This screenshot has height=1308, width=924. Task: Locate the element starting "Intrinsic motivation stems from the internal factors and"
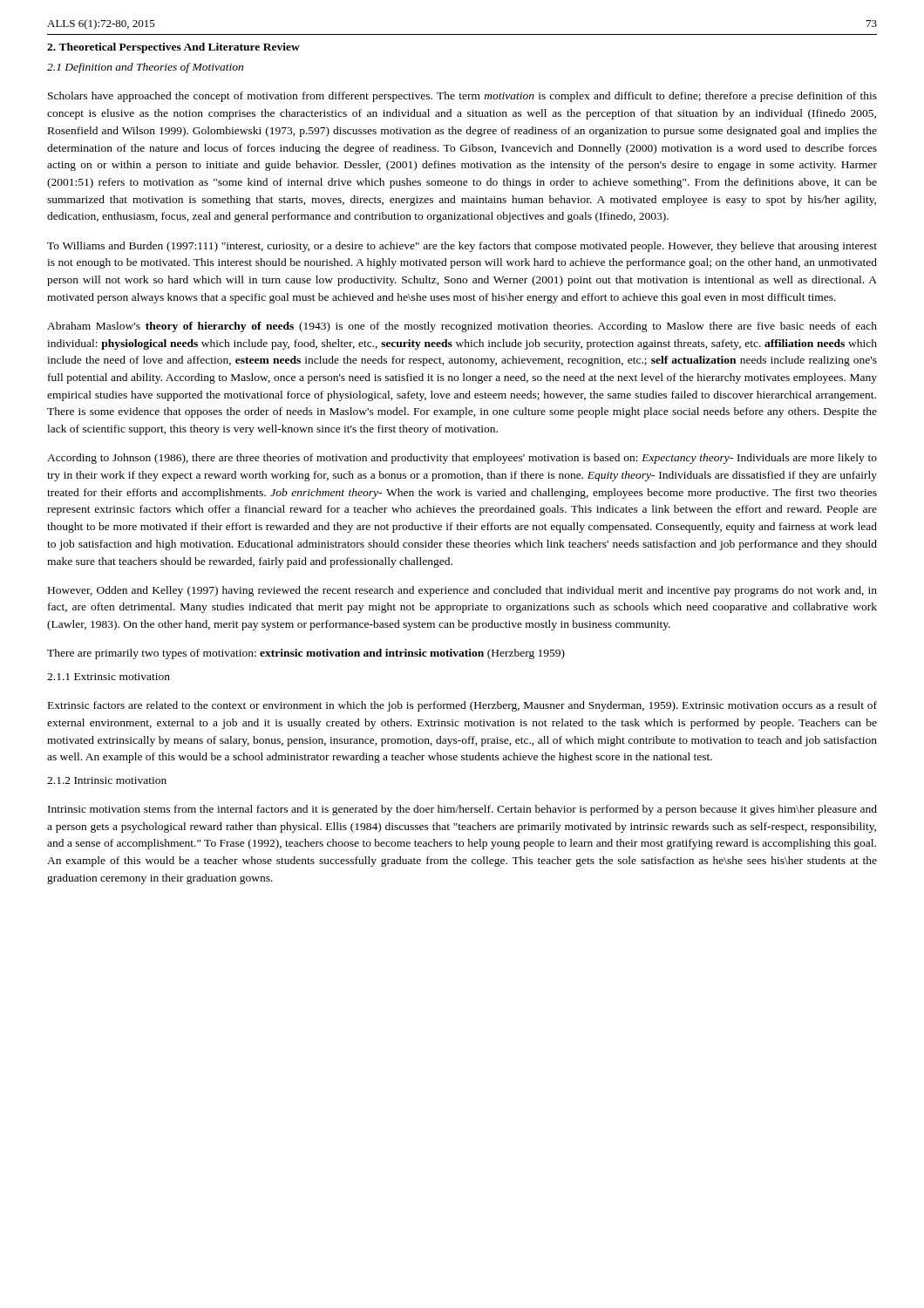click(462, 843)
